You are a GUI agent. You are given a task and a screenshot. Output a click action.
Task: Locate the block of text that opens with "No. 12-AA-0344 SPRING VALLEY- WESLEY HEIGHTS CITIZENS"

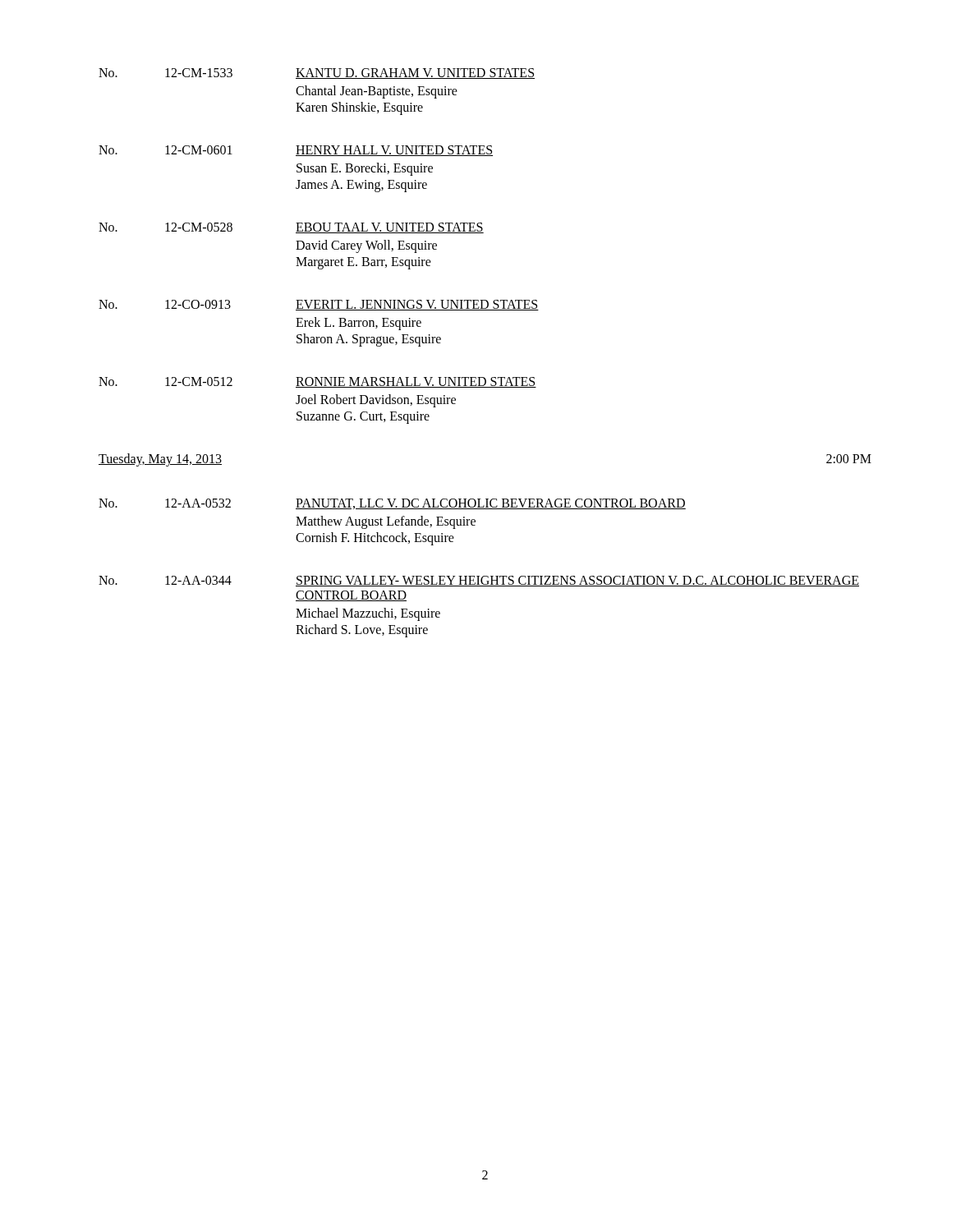tap(479, 581)
